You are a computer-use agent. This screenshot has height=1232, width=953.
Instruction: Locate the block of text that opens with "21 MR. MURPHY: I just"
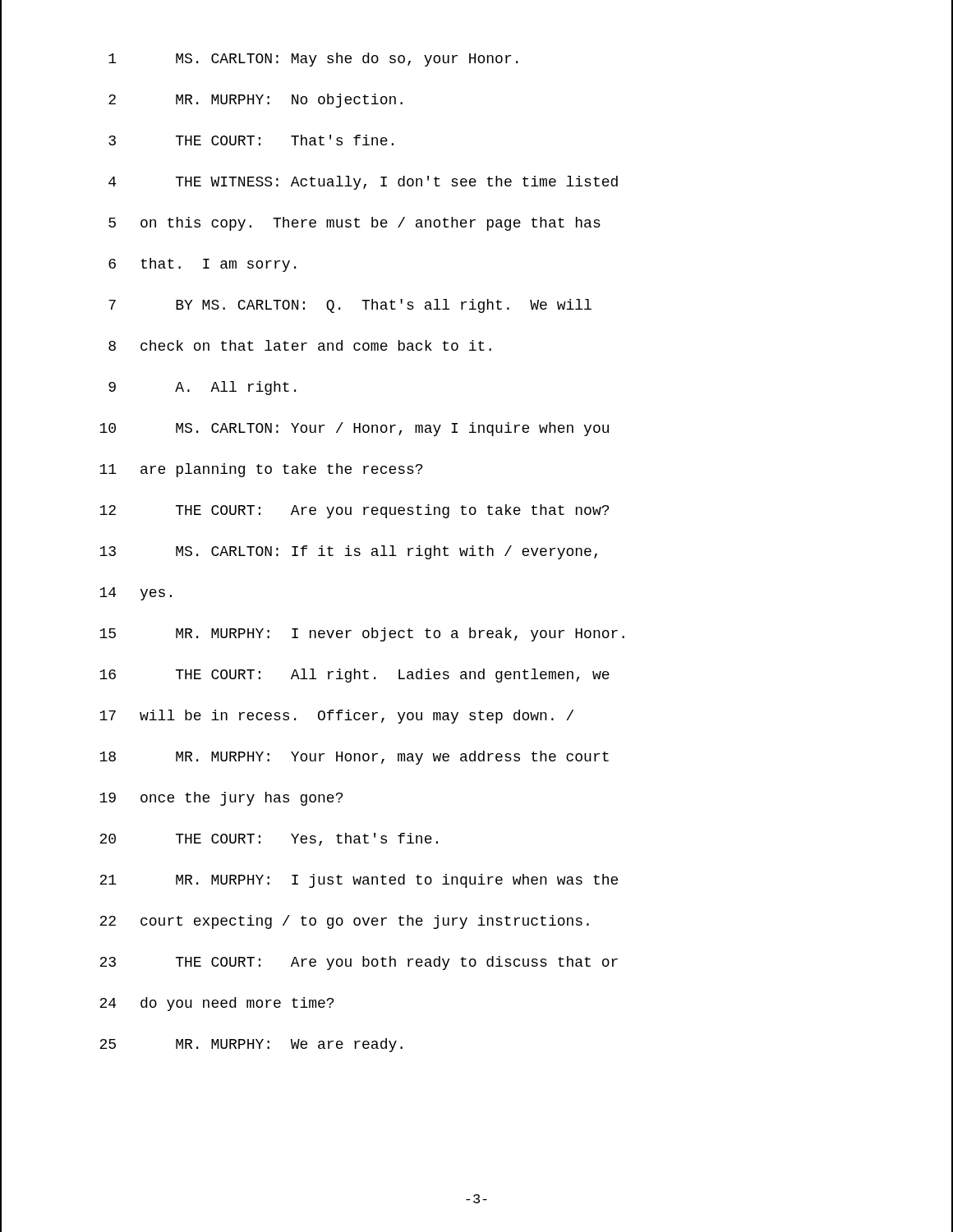(481, 880)
